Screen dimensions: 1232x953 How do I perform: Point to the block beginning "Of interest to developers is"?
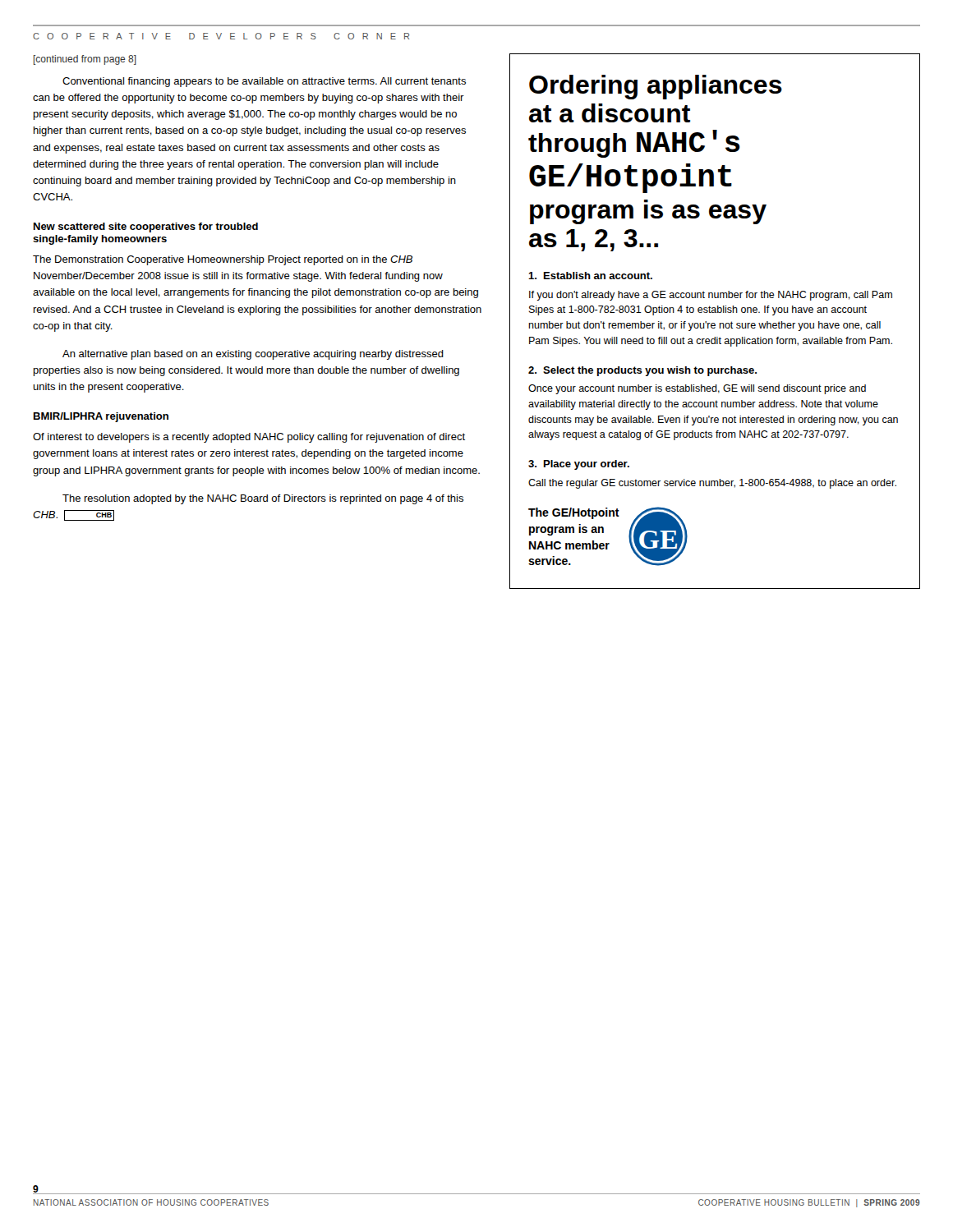[259, 476]
